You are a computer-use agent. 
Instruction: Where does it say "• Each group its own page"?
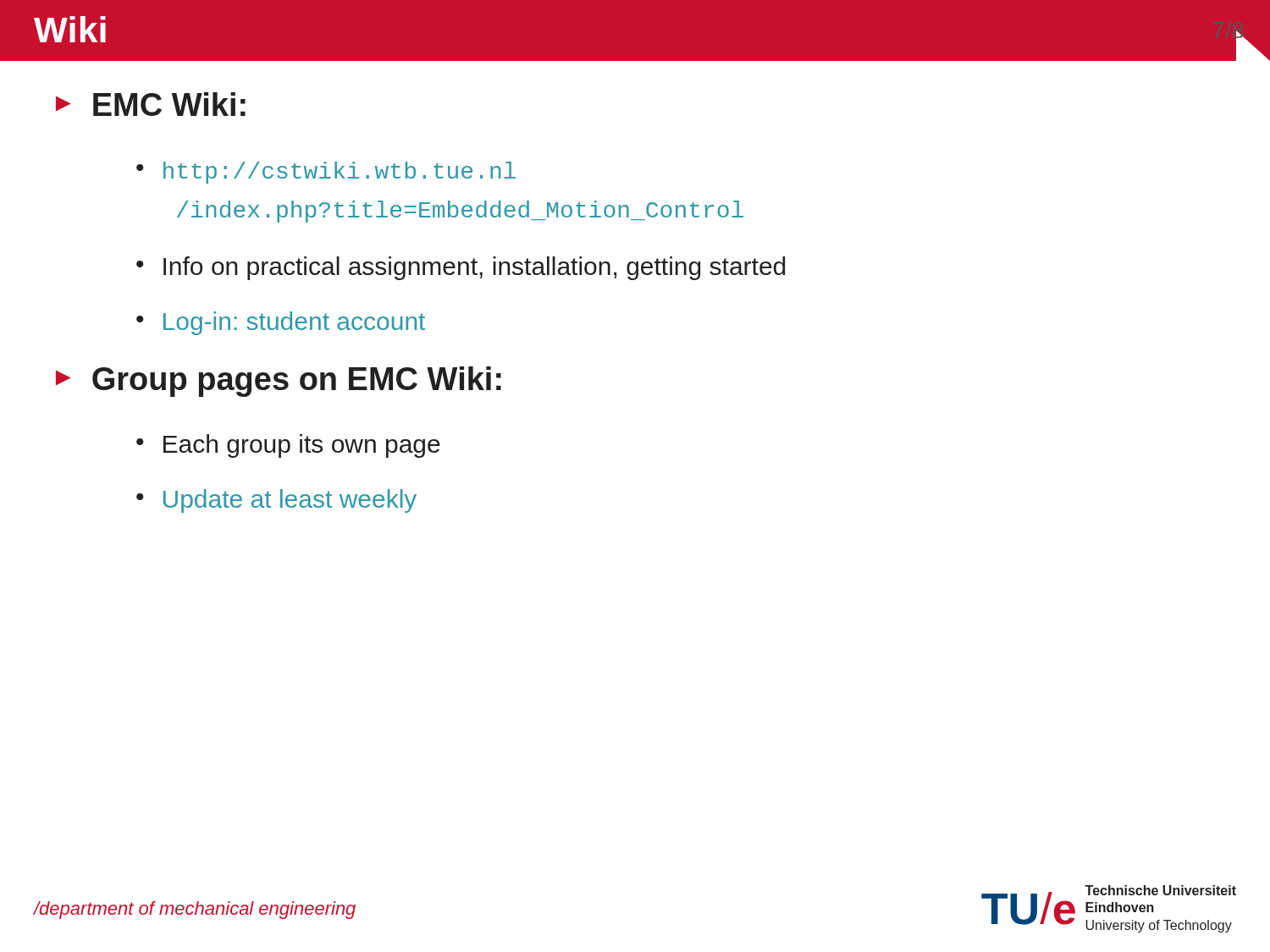[288, 444]
